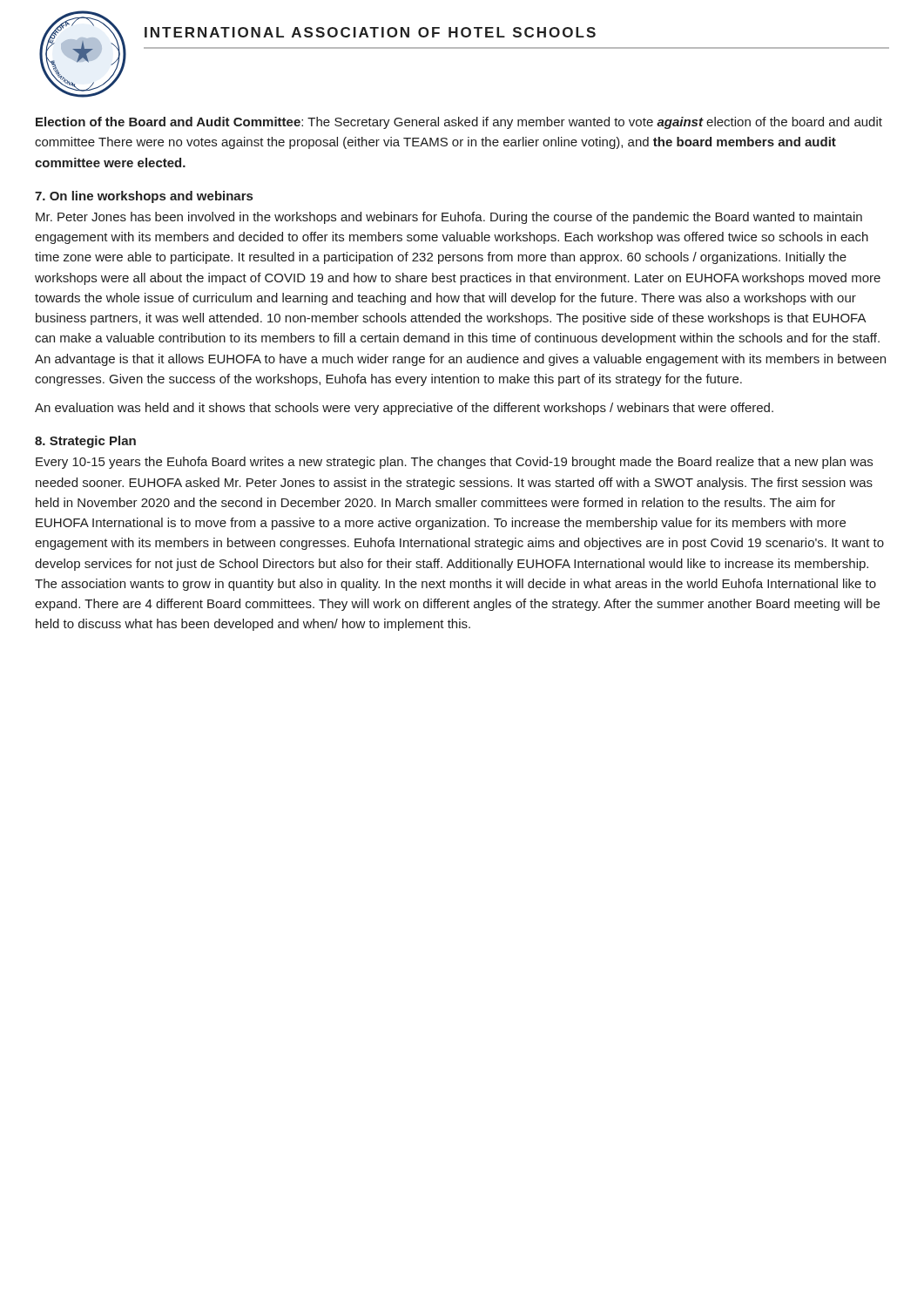Click where it says "8. Strategic Plan"
This screenshot has height=1307, width=924.
[86, 441]
